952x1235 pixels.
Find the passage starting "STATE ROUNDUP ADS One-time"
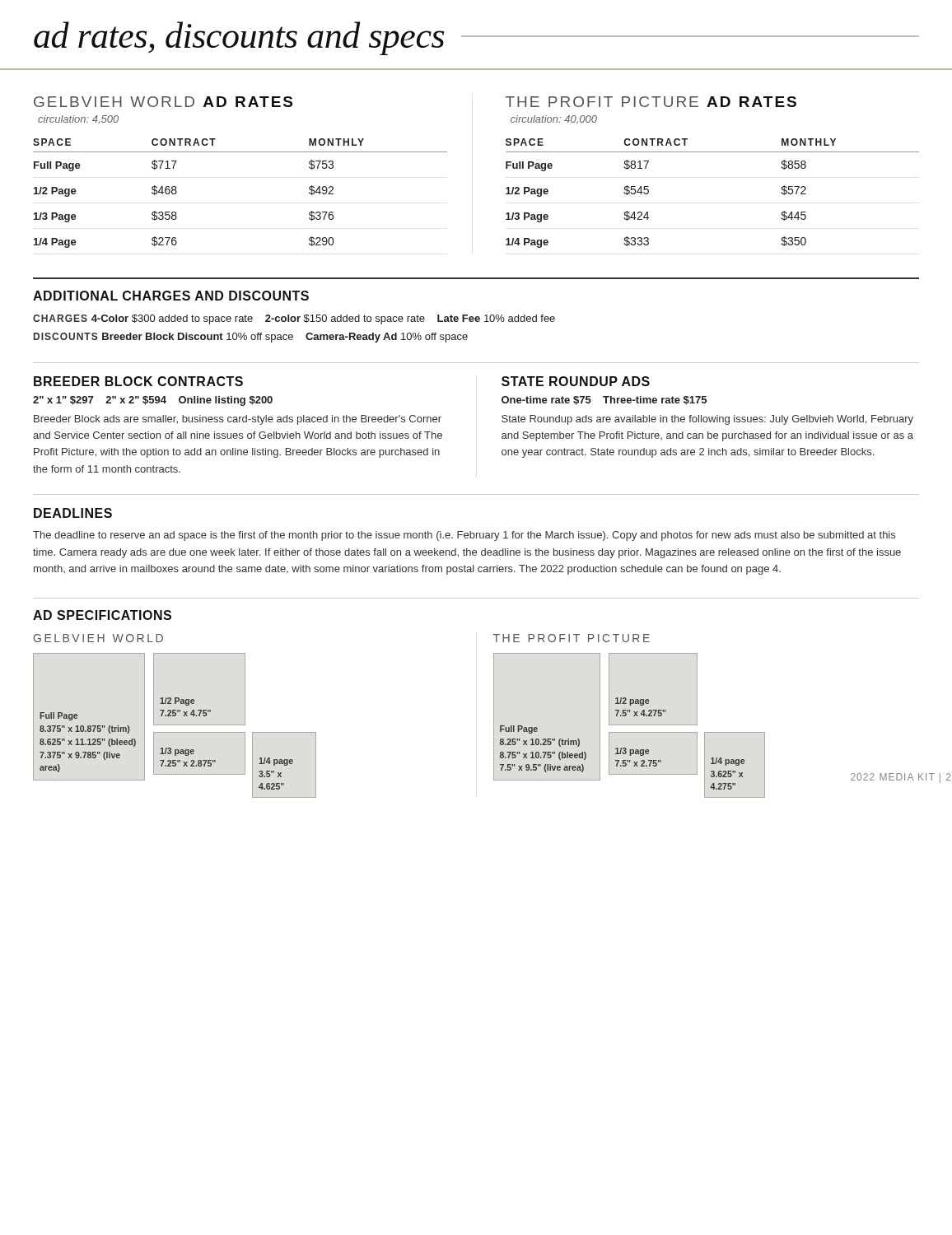click(x=710, y=418)
